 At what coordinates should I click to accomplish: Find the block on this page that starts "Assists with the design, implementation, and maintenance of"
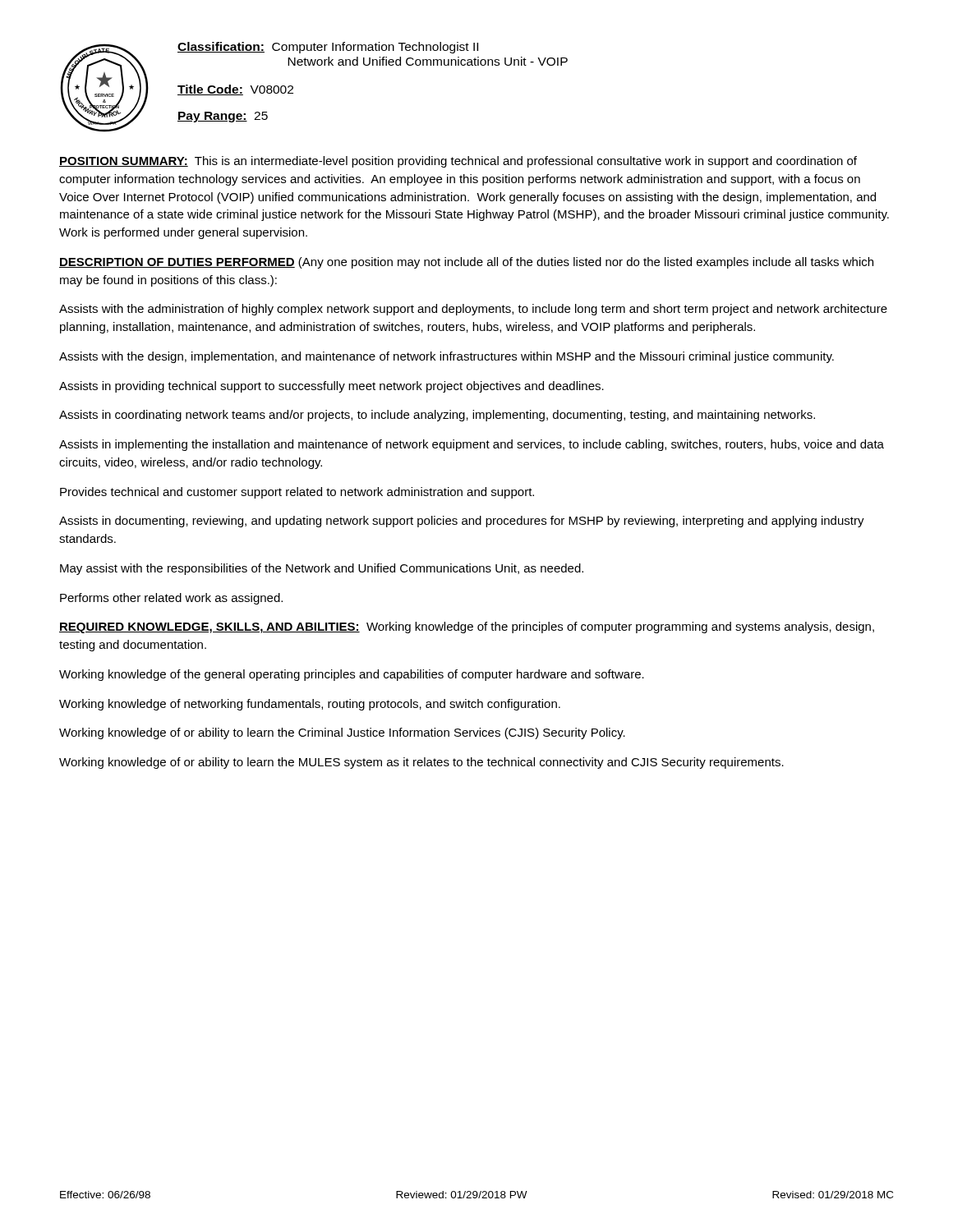click(447, 356)
